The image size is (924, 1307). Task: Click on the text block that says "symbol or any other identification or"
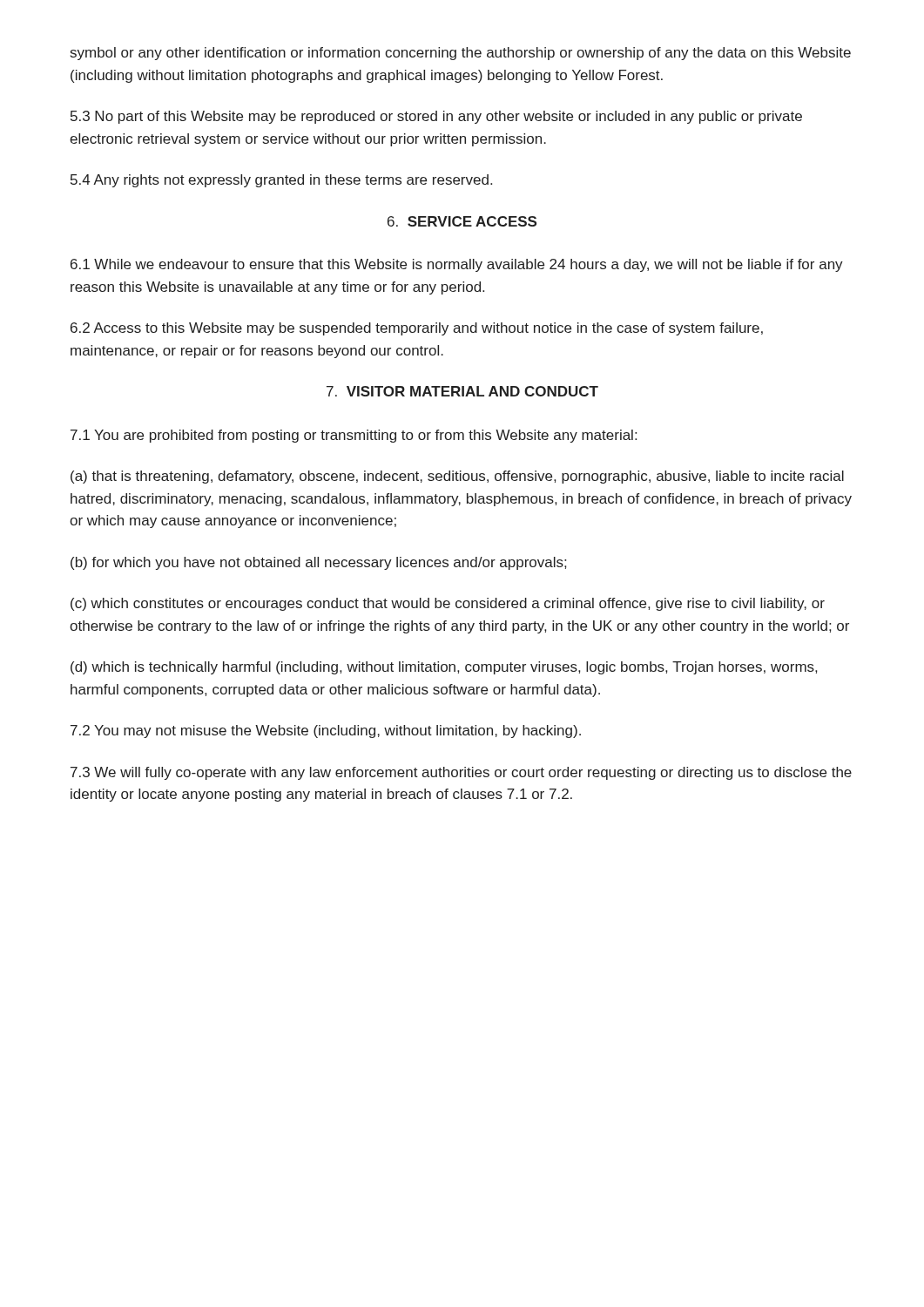point(460,64)
